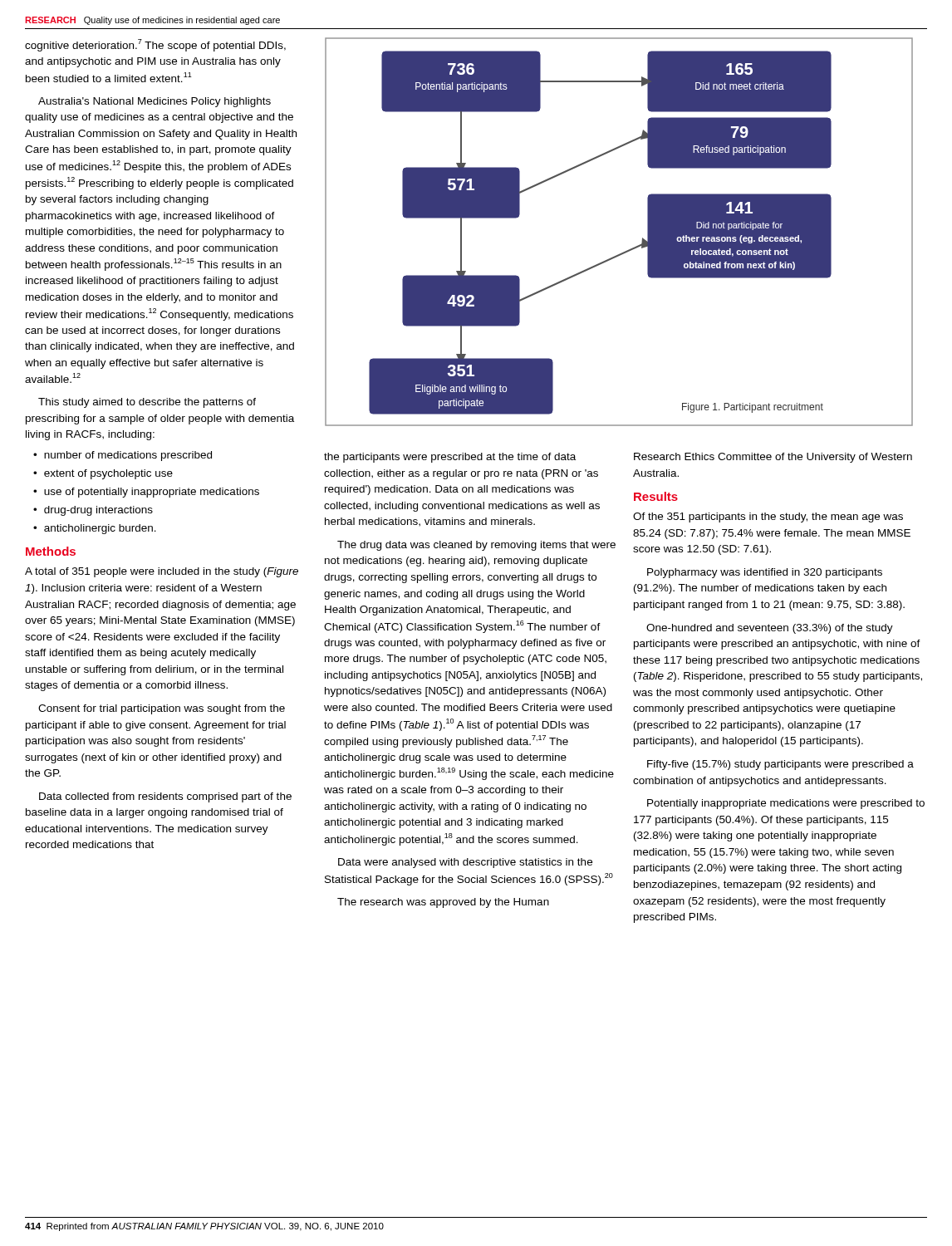The width and height of the screenshot is (952, 1246).
Task: Click on the text block that reads "Data collected from residents comprised part of"
Action: pyautogui.click(x=158, y=820)
